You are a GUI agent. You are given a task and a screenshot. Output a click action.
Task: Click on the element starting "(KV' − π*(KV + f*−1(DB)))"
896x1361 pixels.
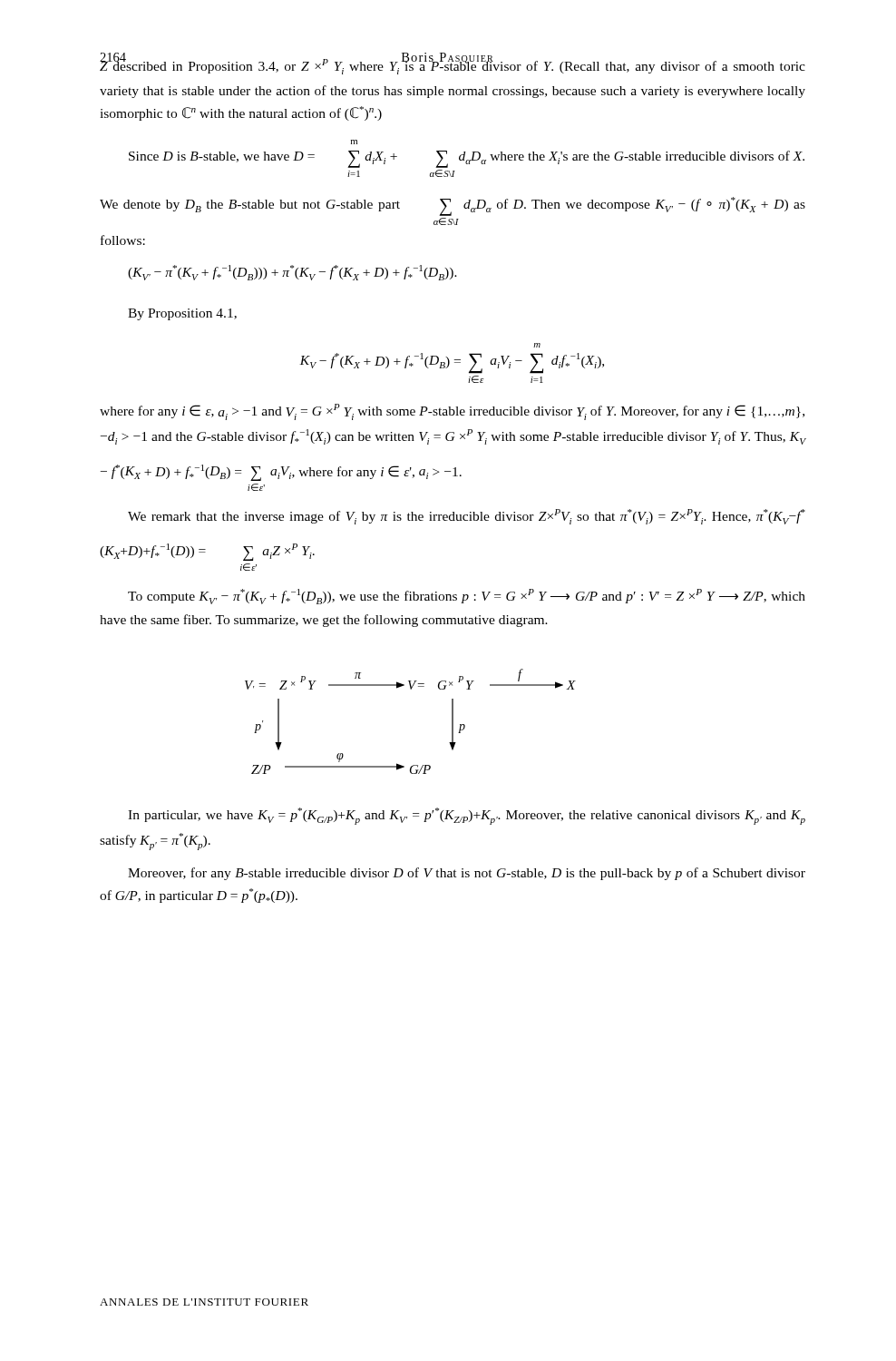tap(293, 272)
